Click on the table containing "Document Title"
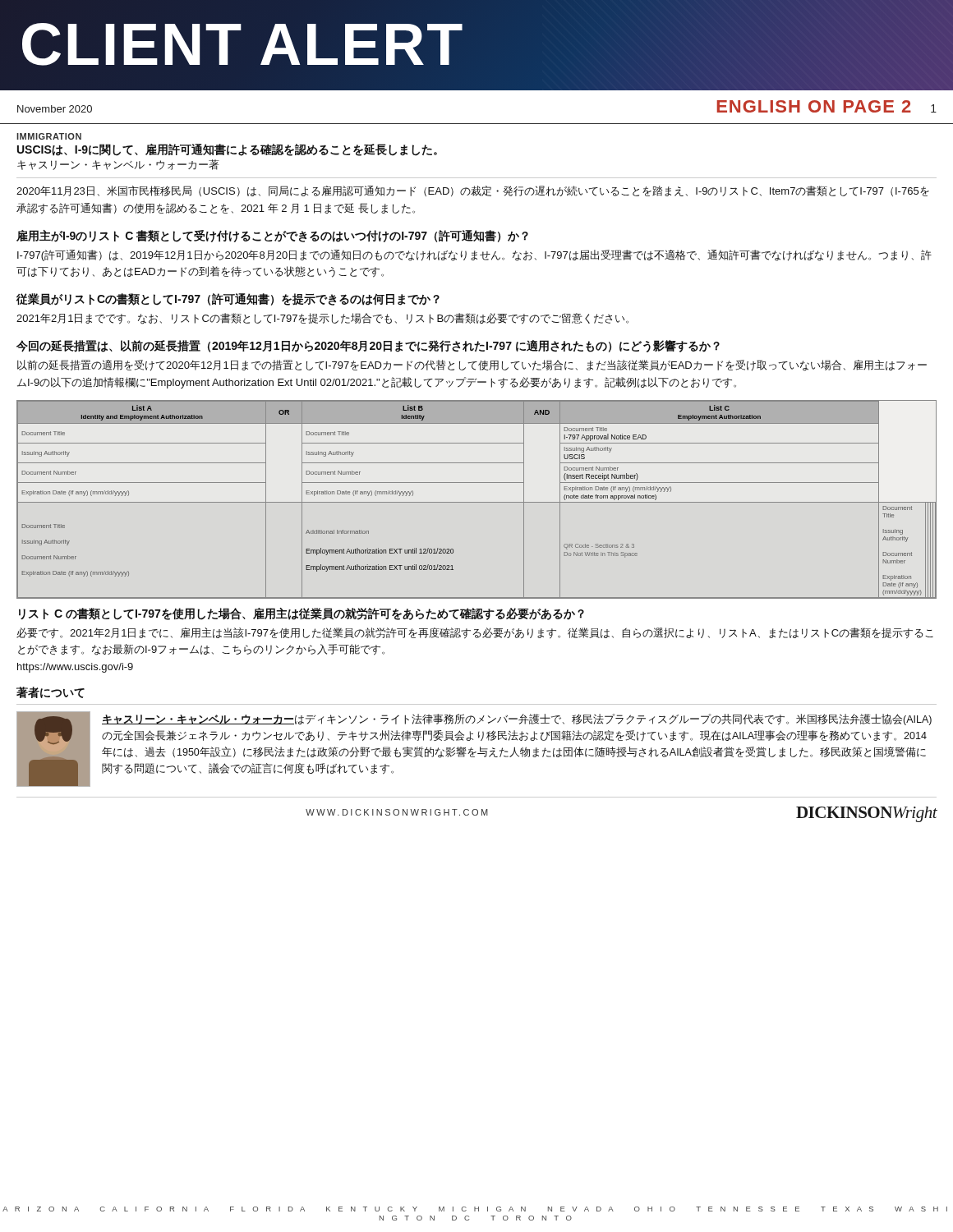This screenshot has height=1232, width=953. [x=476, y=499]
